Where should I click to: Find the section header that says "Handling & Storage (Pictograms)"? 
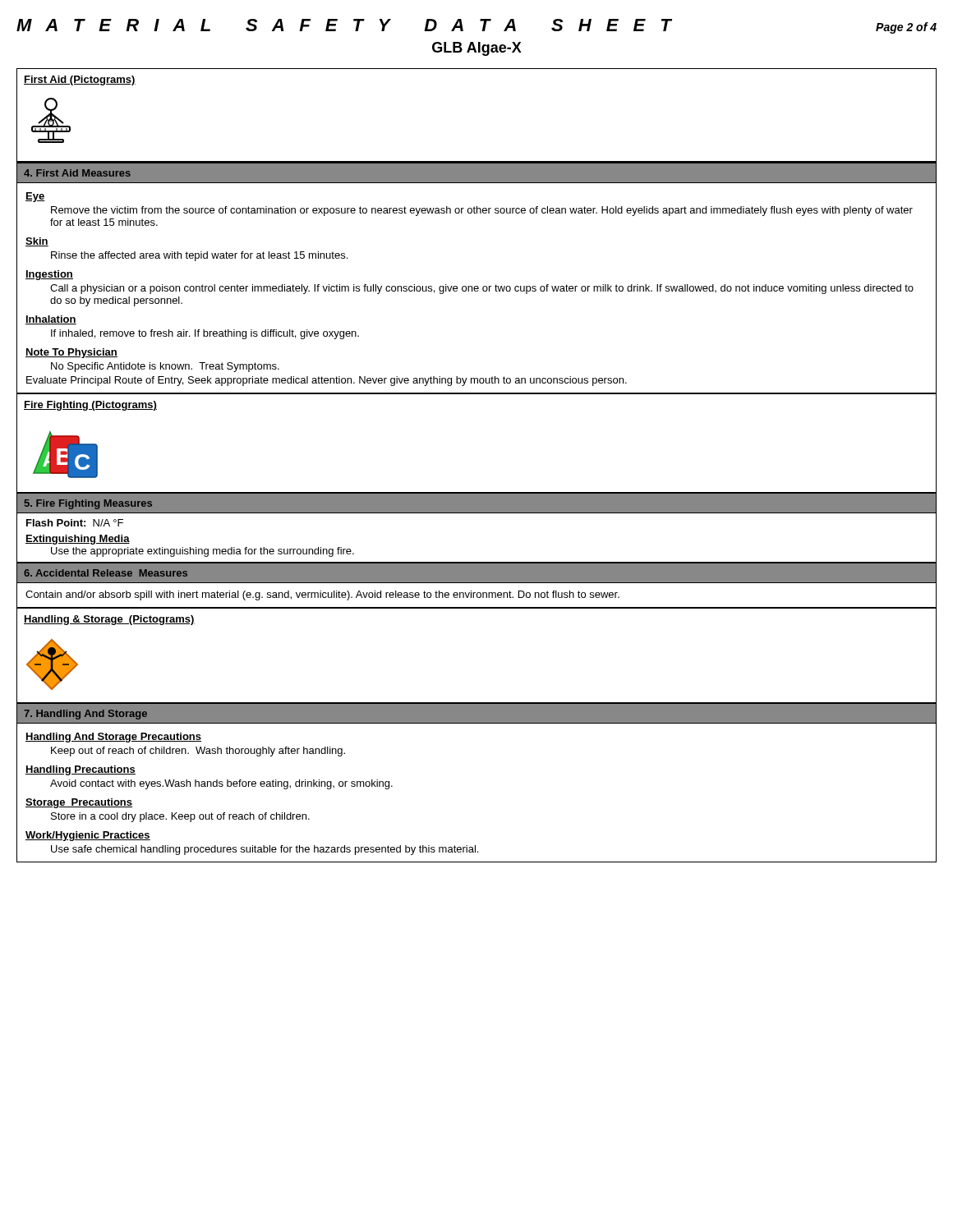pyautogui.click(x=109, y=619)
